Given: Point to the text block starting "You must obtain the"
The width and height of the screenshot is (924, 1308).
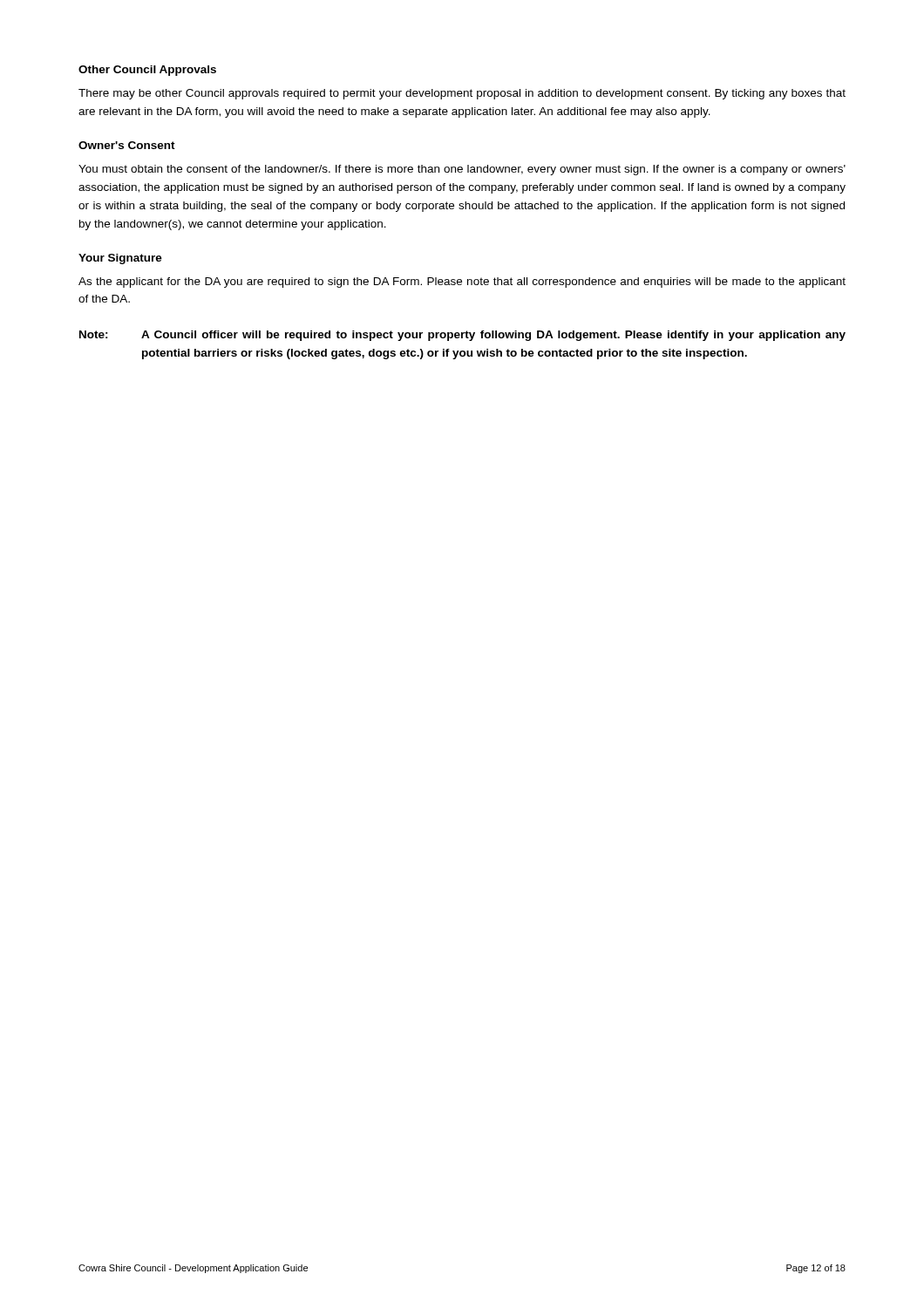Looking at the screenshot, I should [462, 196].
